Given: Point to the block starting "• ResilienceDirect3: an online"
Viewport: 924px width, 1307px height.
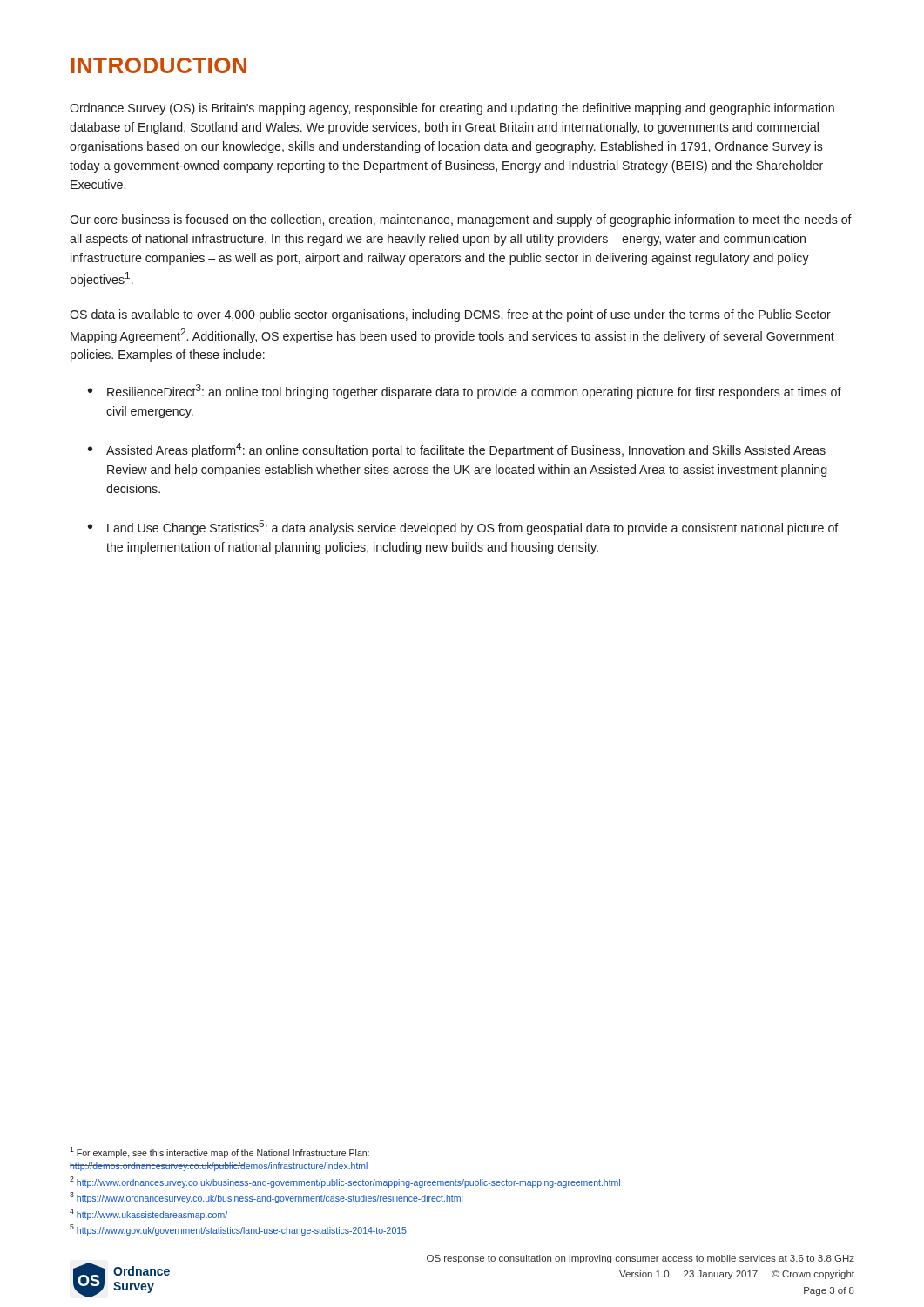Looking at the screenshot, I should (x=471, y=401).
